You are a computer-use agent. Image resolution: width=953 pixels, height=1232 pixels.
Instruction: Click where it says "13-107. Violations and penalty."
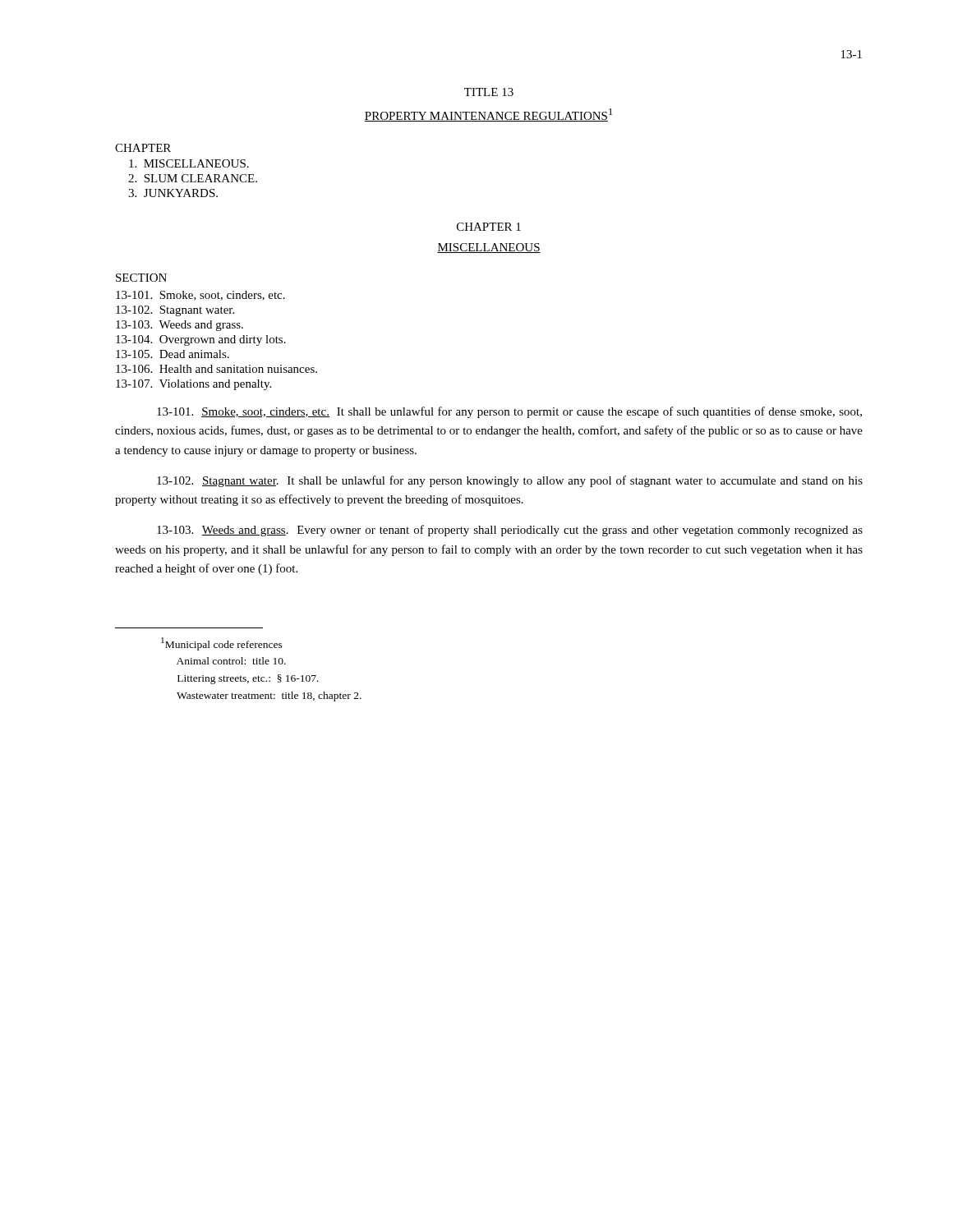[x=194, y=384]
